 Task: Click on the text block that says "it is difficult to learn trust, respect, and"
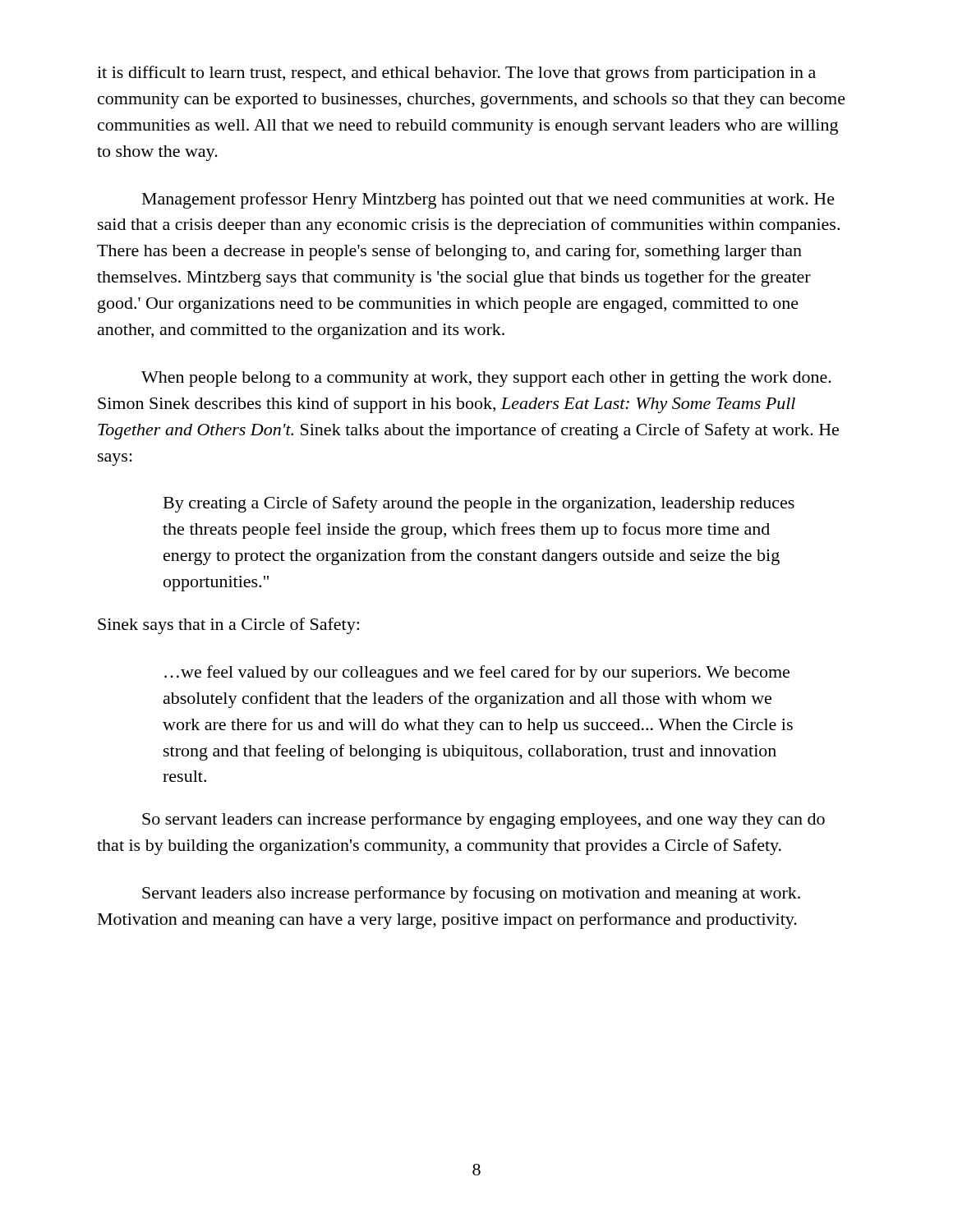click(x=471, y=111)
